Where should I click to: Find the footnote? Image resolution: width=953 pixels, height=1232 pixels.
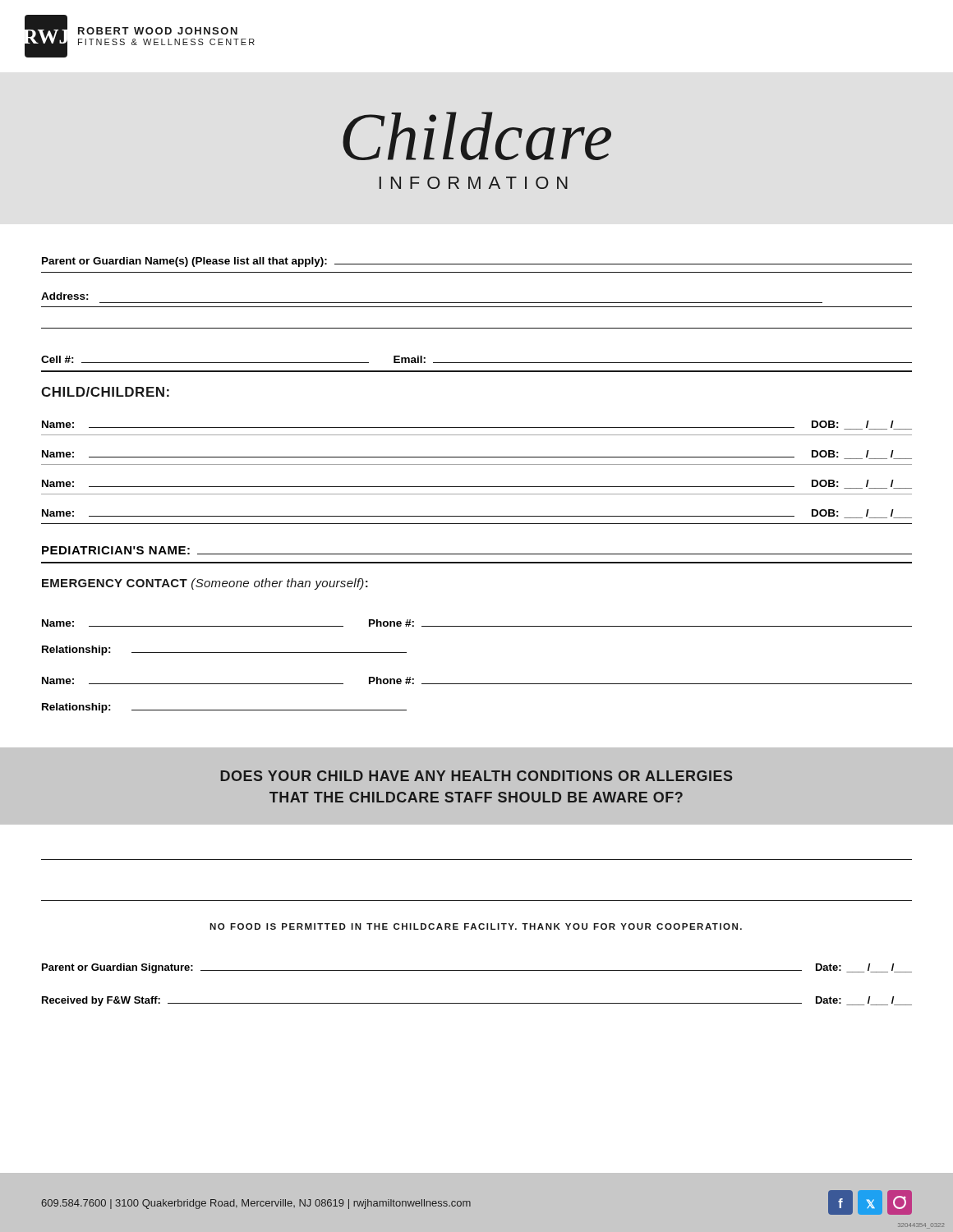click(x=921, y=1225)
